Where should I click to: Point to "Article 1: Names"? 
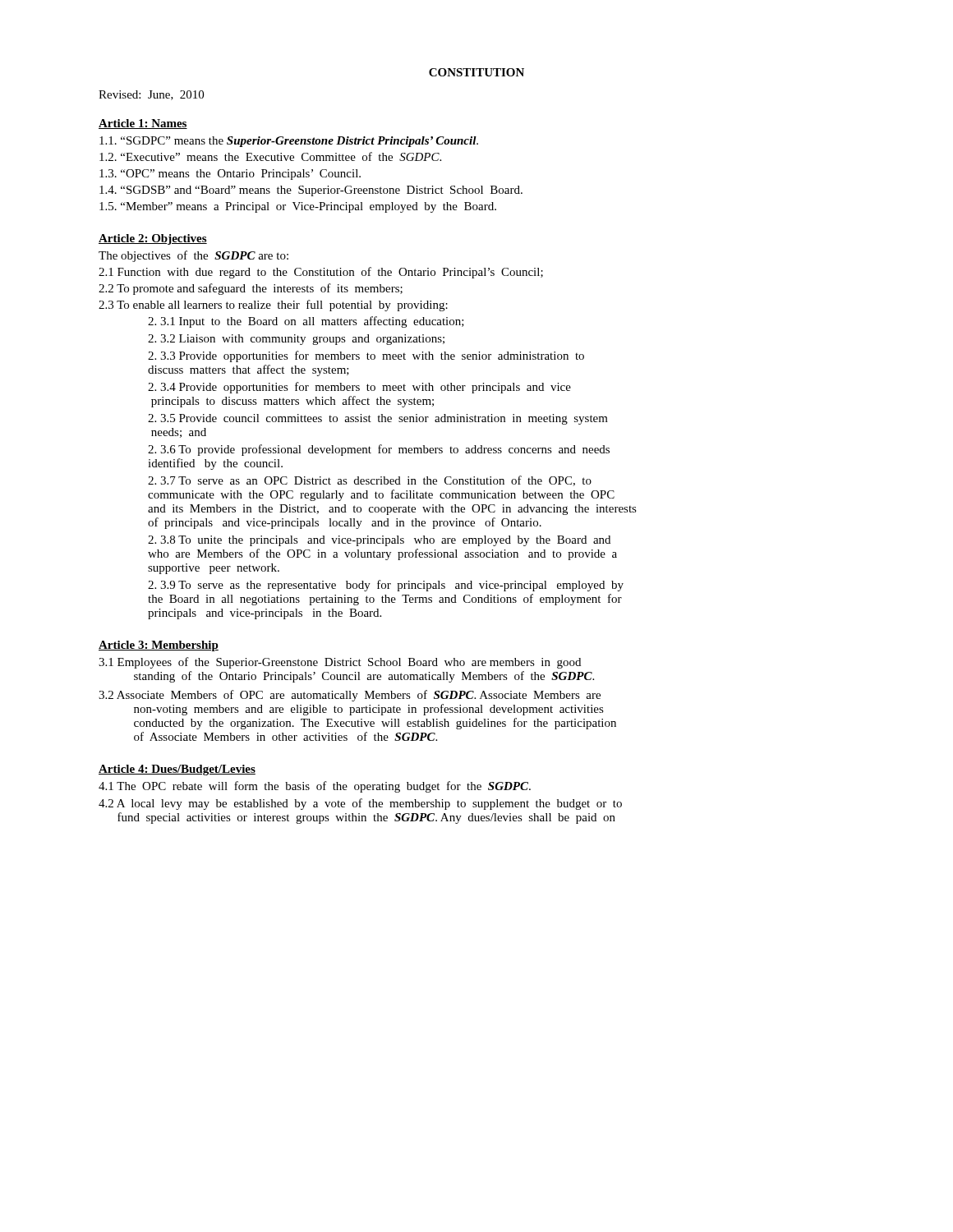143,123
